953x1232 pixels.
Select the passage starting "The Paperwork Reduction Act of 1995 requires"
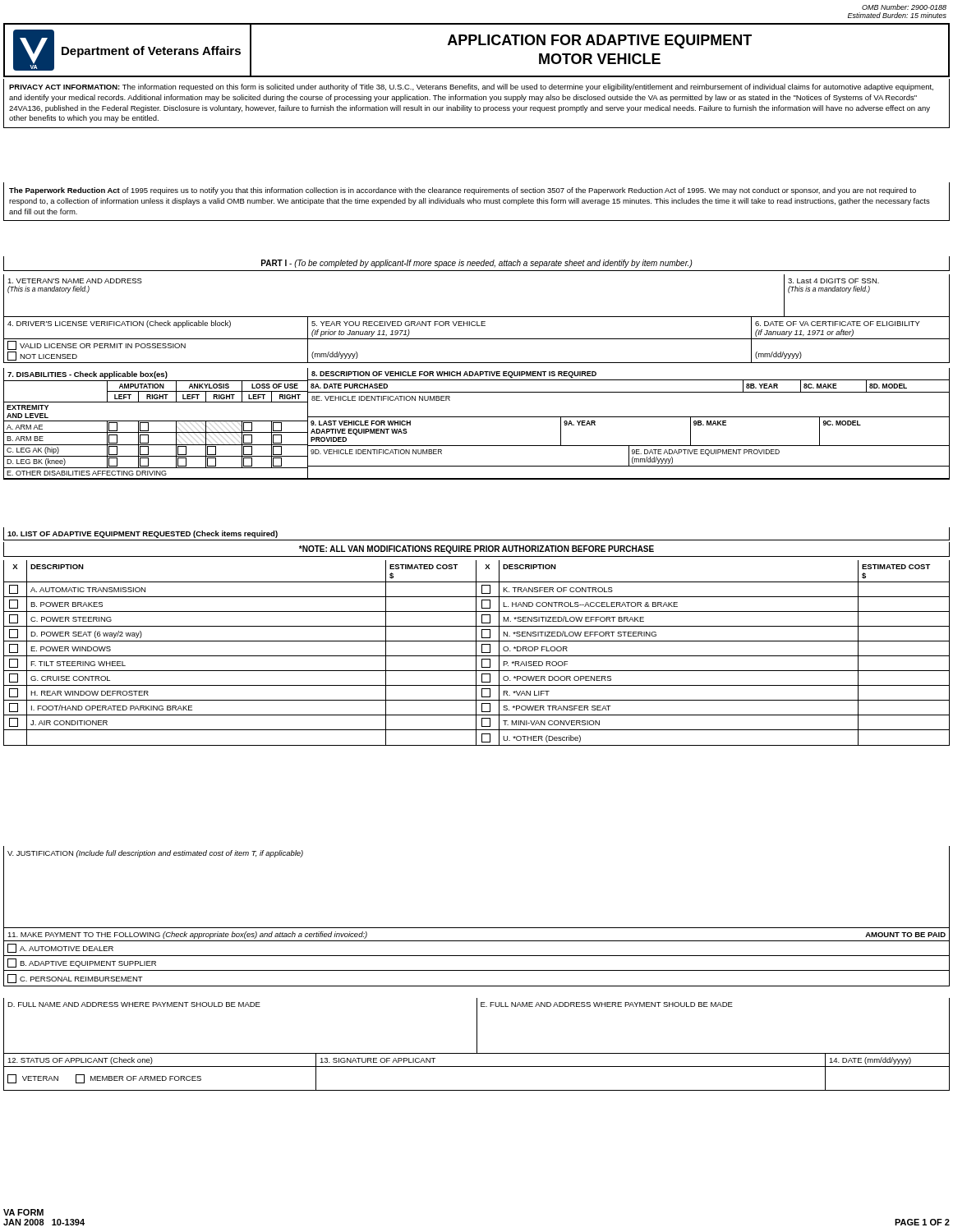click(469, 201)
